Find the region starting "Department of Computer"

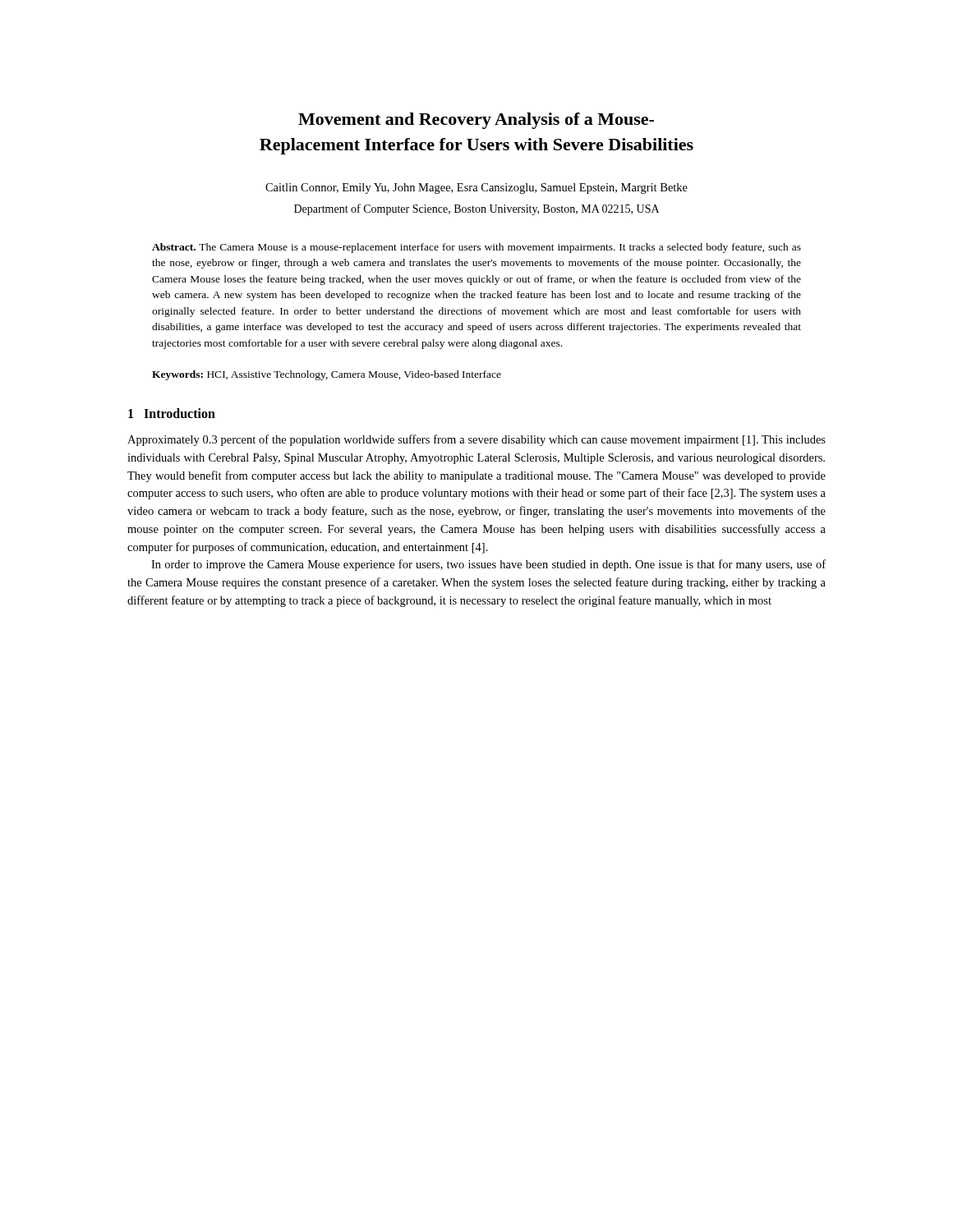point(476,209)
